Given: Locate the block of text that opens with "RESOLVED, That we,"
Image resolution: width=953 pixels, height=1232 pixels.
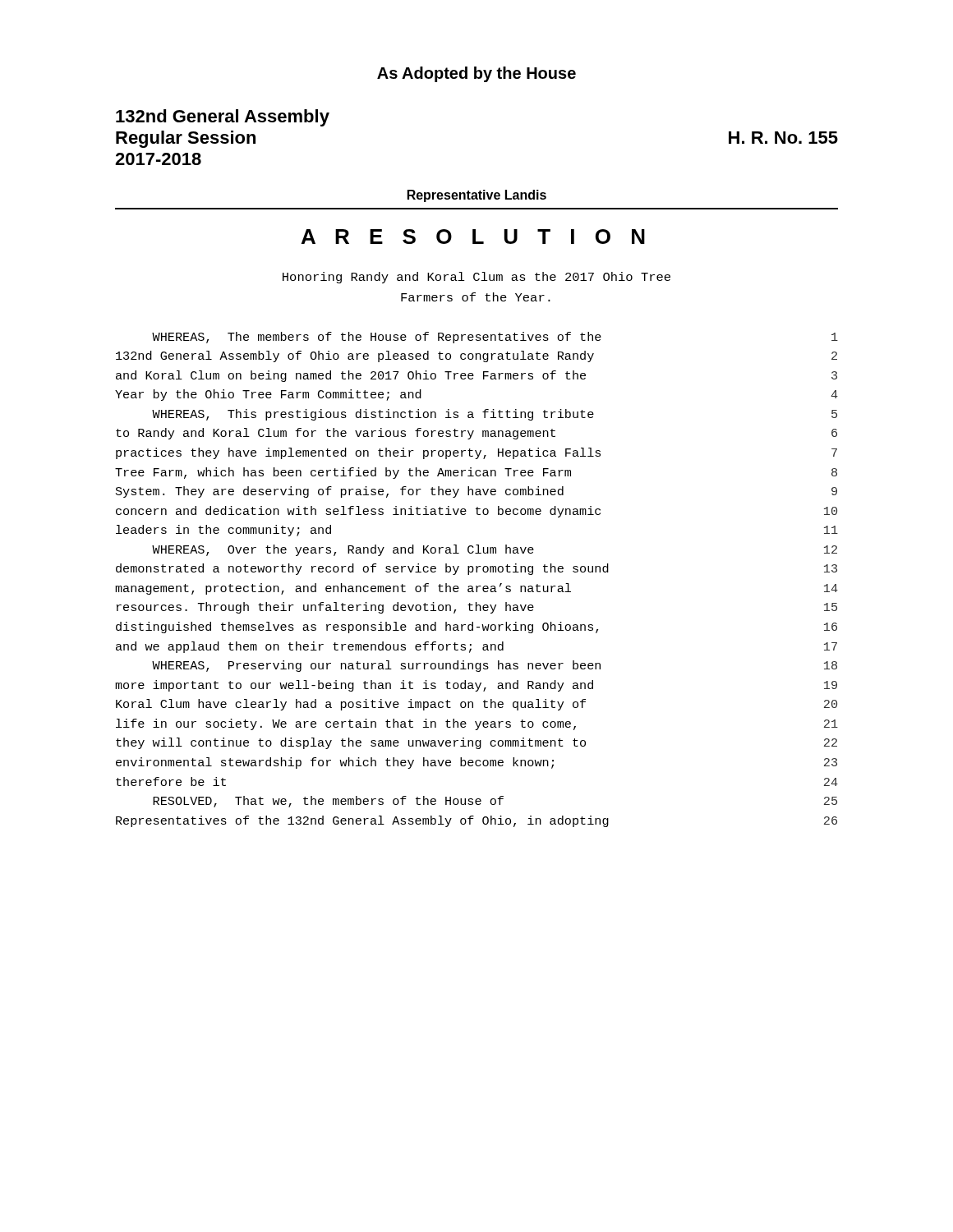Looking at the screenshot, I should point(476,812).
